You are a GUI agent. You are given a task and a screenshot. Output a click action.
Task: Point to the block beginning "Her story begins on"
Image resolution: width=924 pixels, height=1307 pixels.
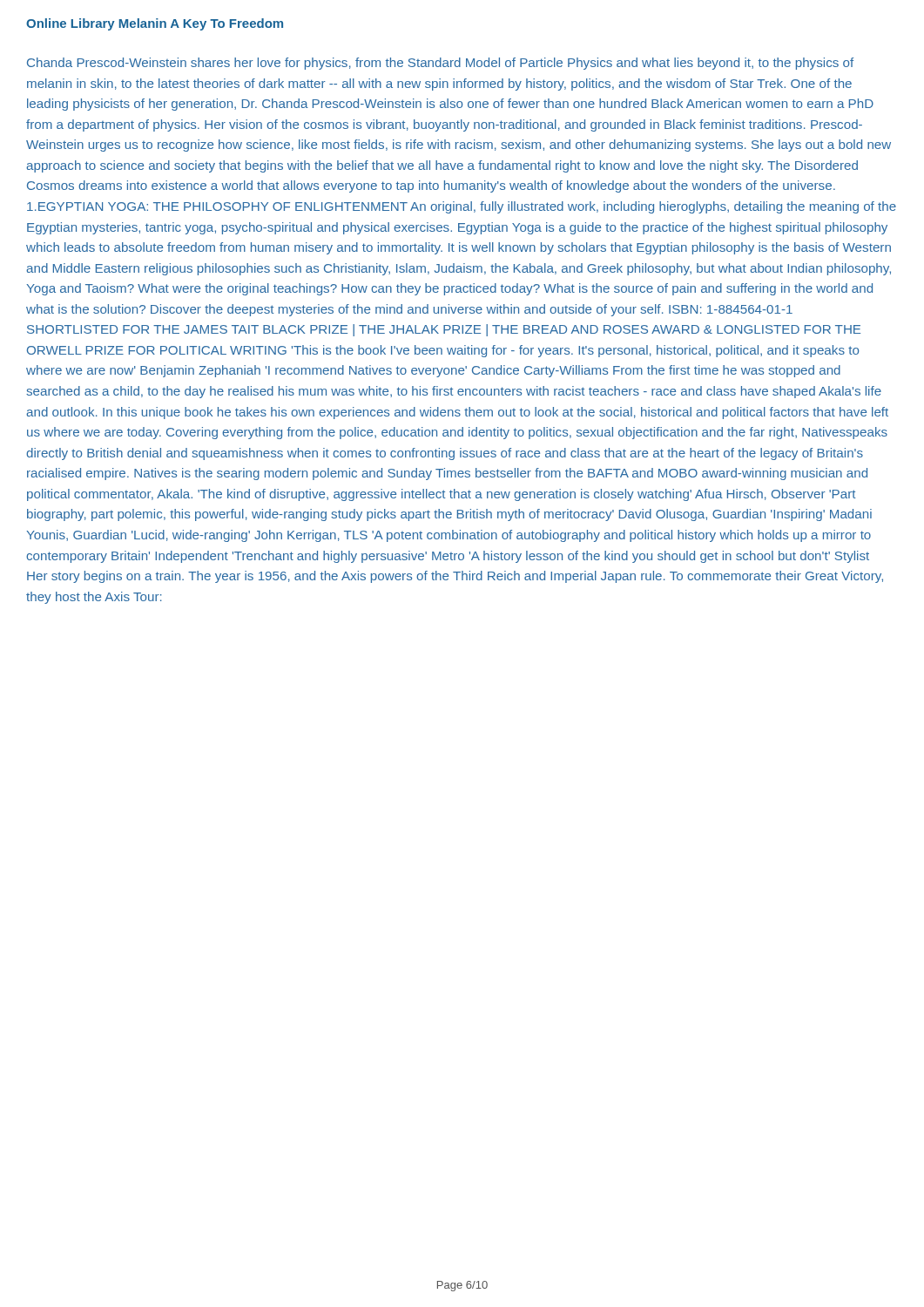point(455,586)
